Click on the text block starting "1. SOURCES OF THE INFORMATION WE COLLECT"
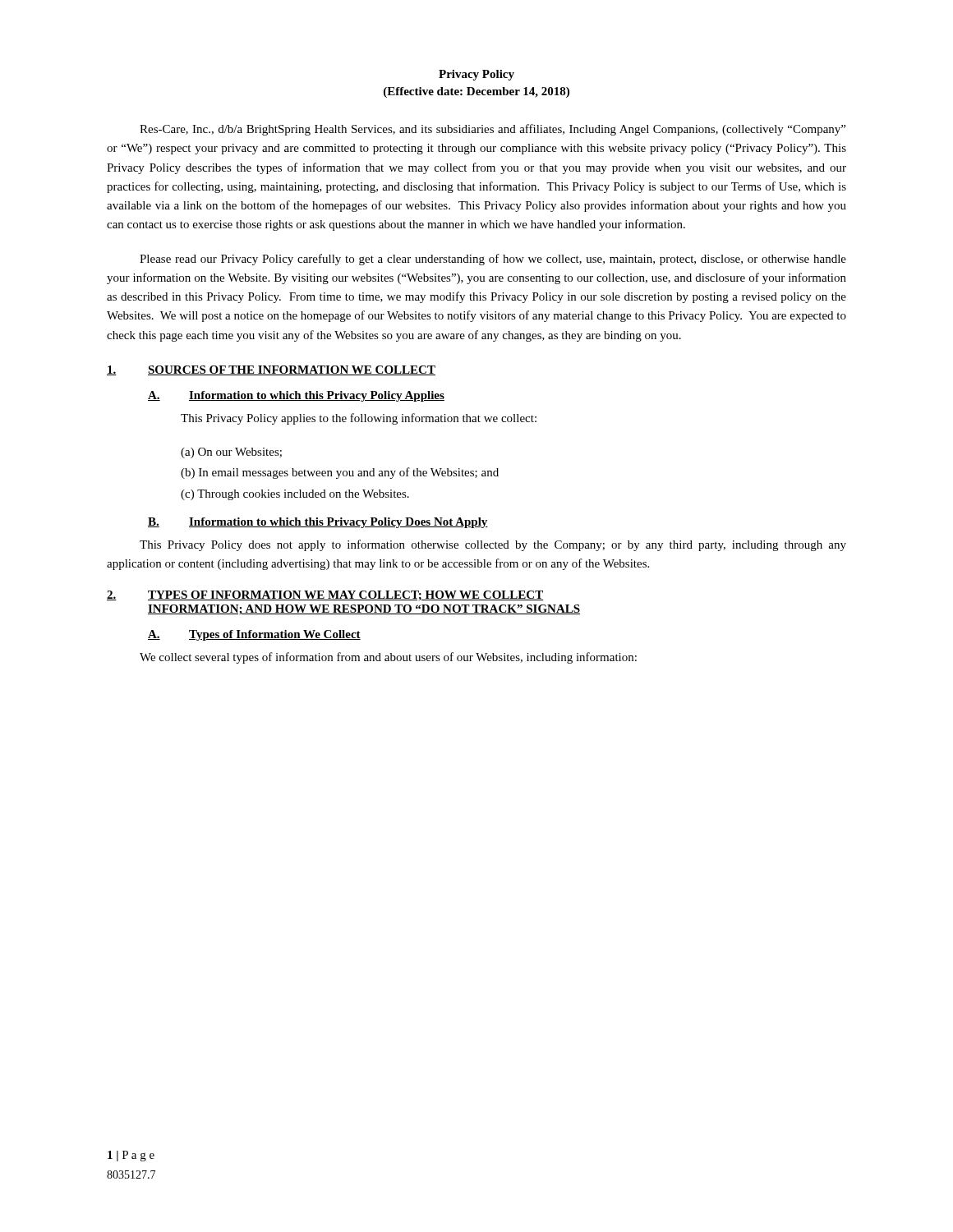The width and height of the screenshot is (953, 1232). coord(271,370)
